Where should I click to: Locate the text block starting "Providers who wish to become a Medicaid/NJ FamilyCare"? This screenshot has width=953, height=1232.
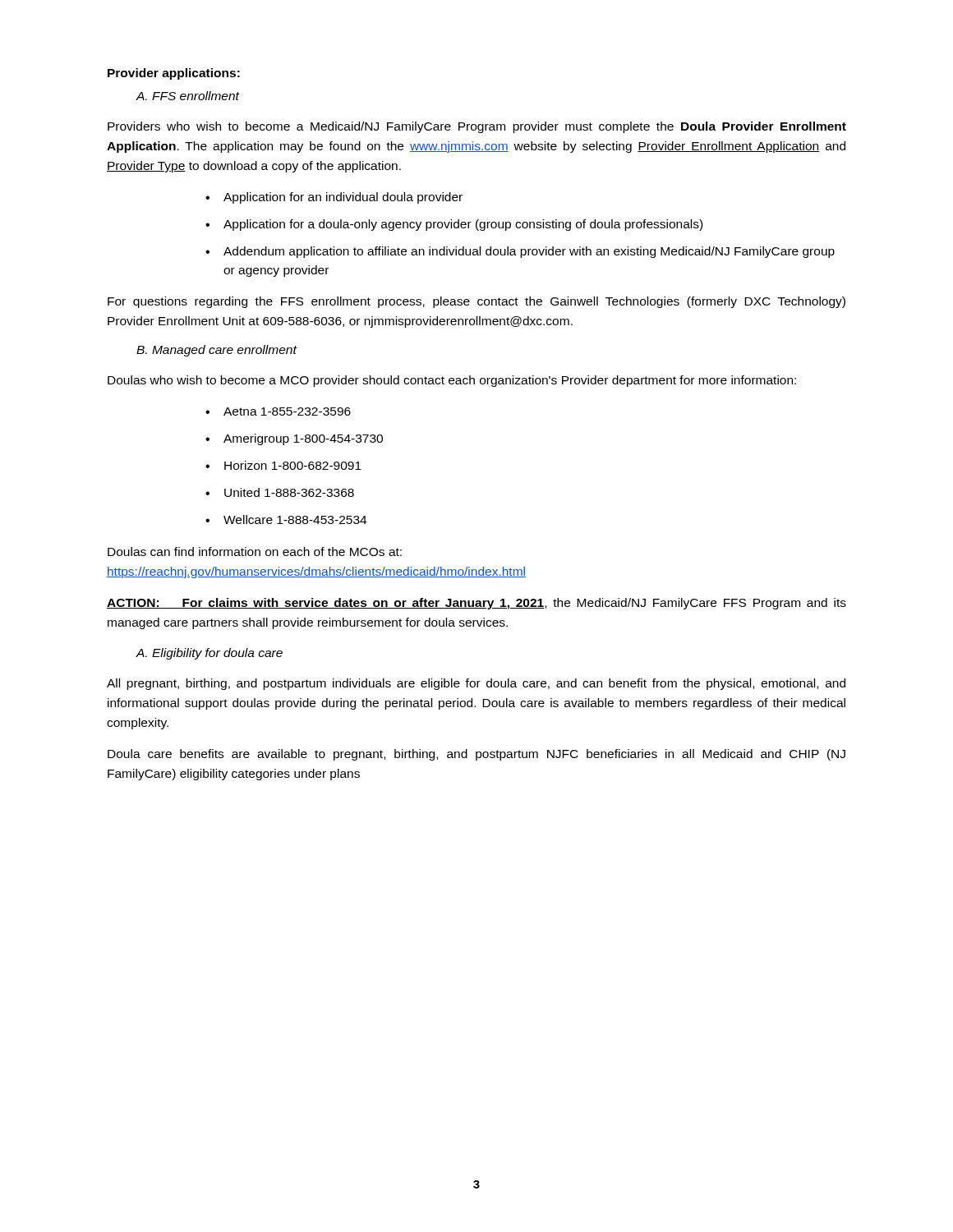pyautogui.click(x=476, y=146)
